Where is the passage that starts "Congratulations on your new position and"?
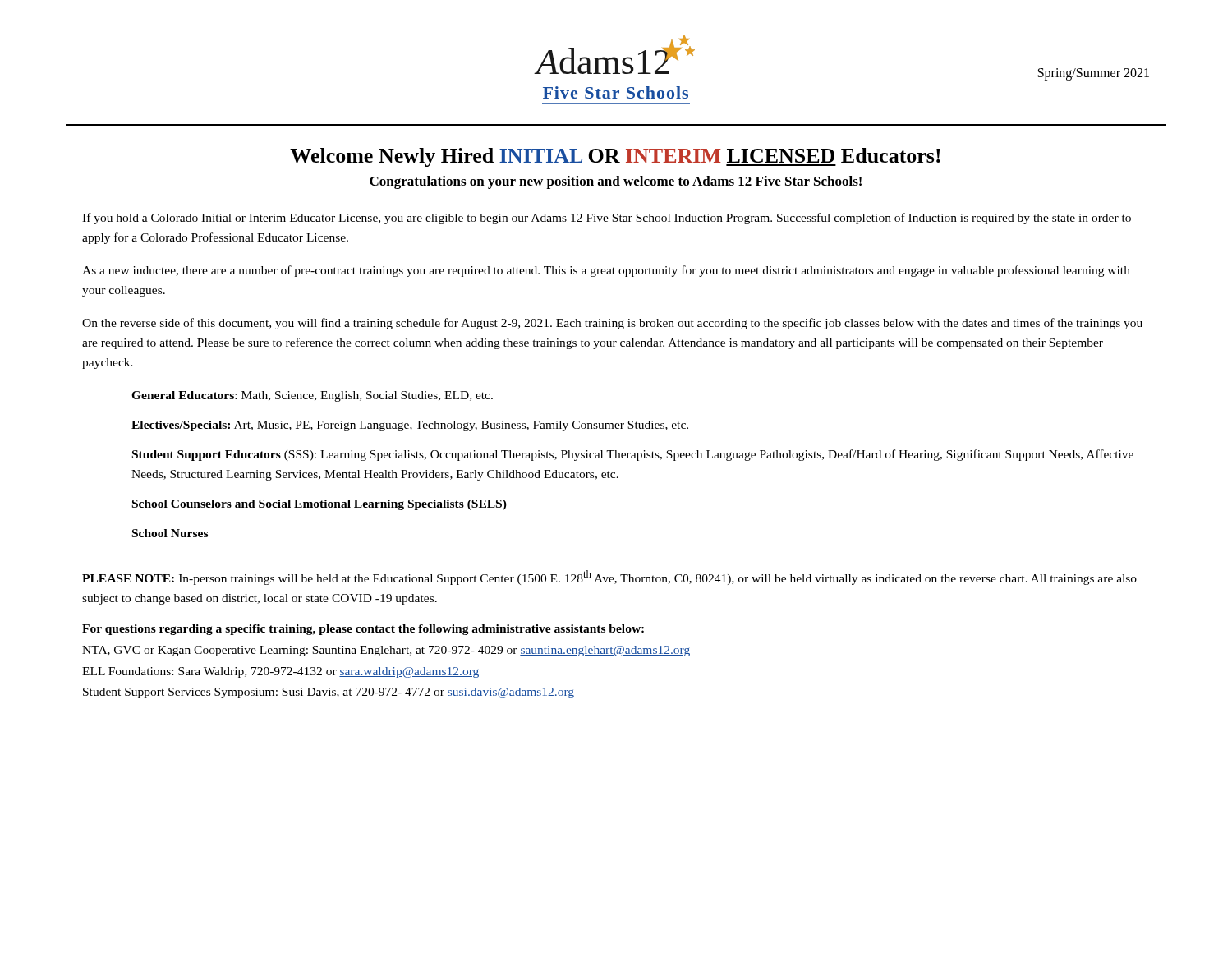This screenshot has height=953, width=1232. coord(616,181)
